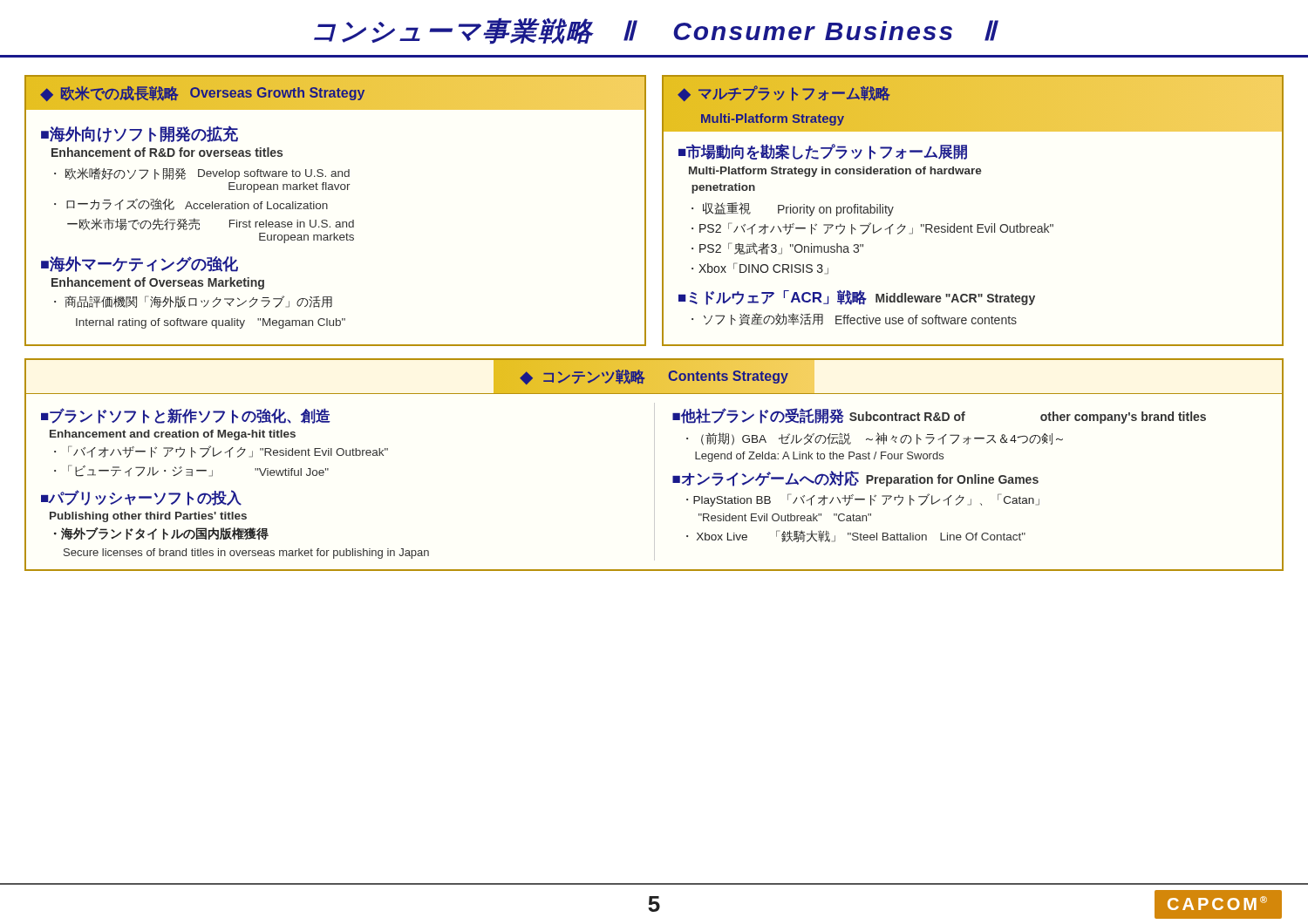Locate the list item that says "・（前期）GBA ゼルダの伝説 ～神々のトライフォース＆4つの剣～"

(873, 439)
